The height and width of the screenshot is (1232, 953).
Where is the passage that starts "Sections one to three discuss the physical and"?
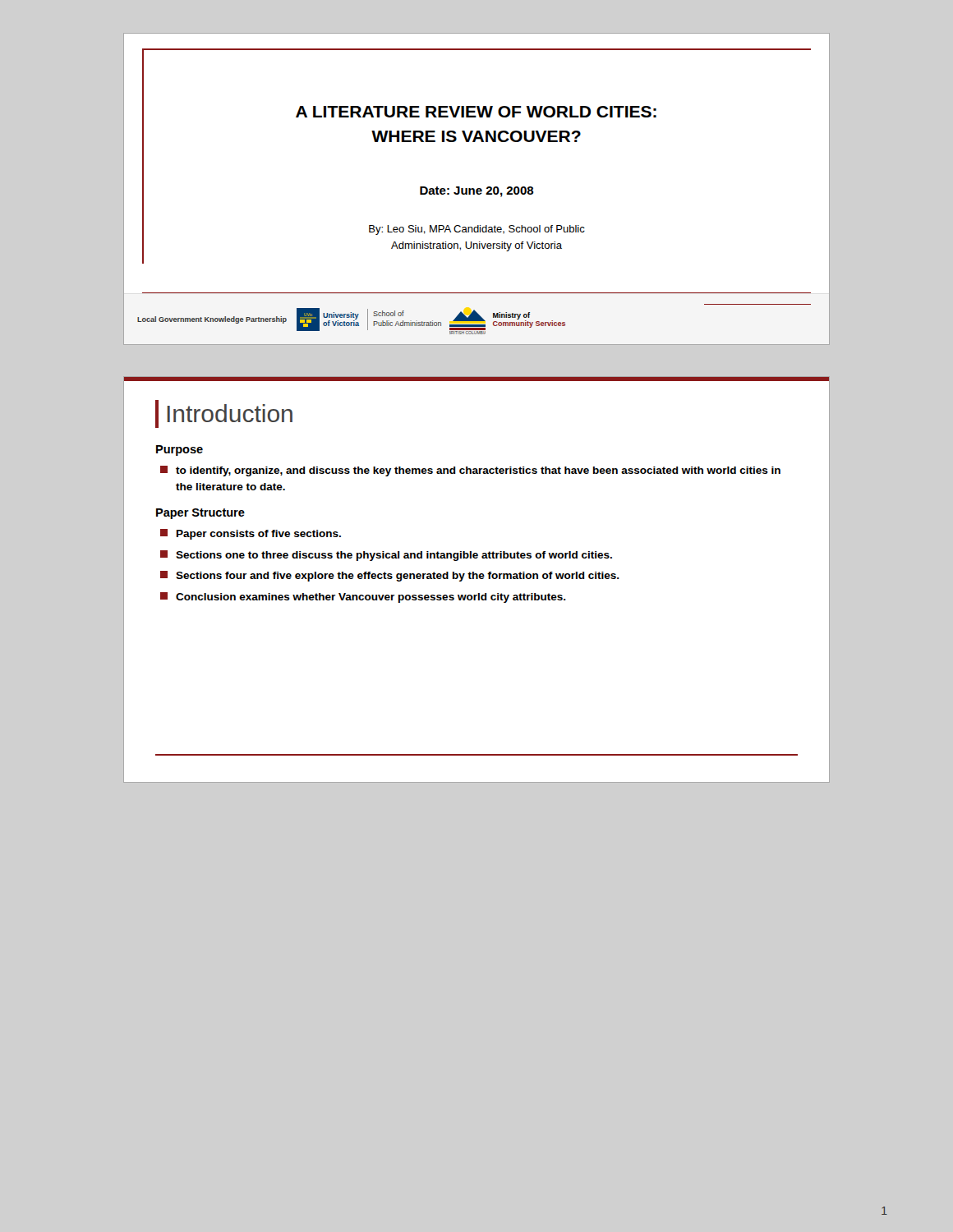point(386,555)
